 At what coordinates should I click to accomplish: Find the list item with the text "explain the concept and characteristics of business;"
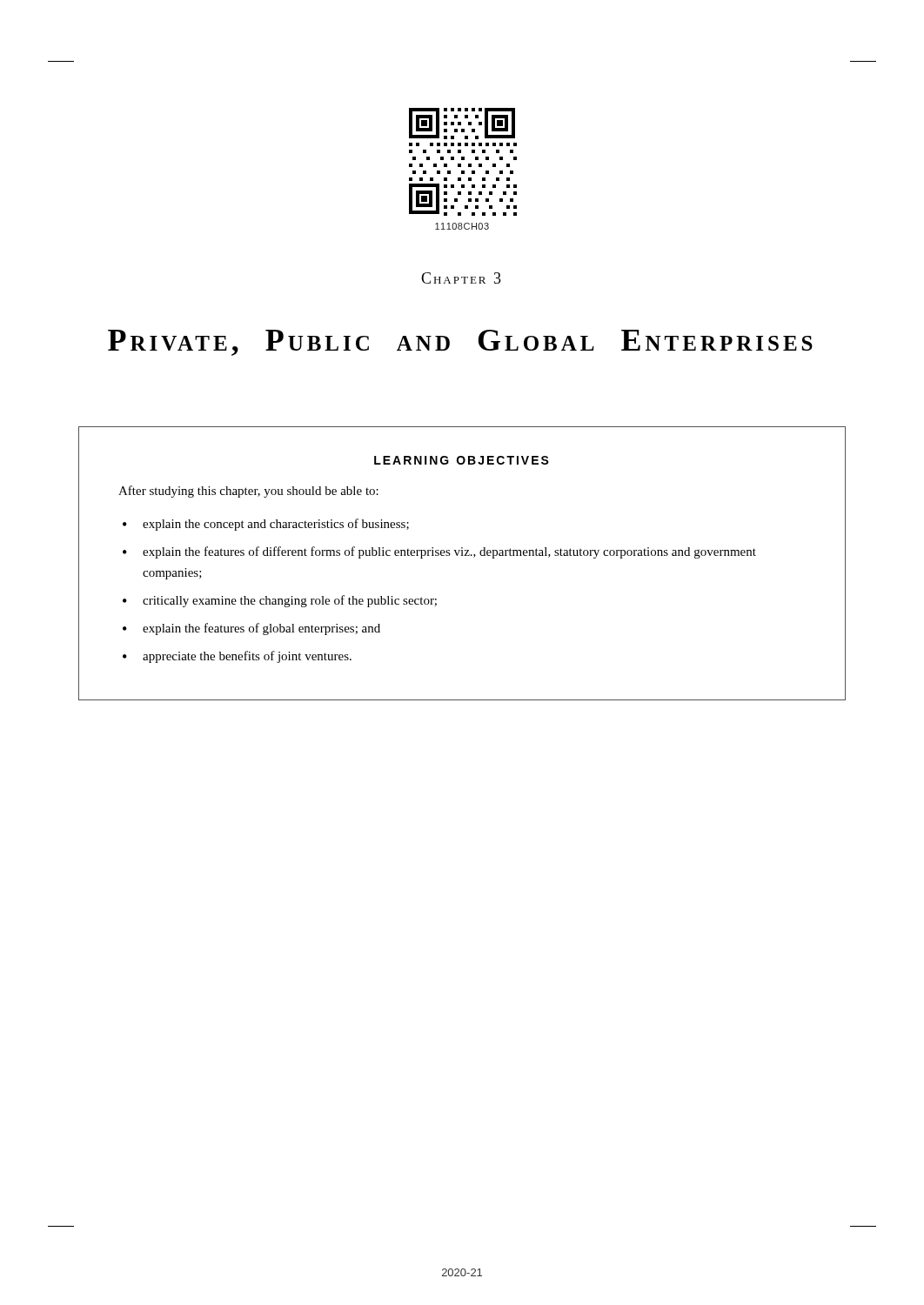[x=276, y=523]
